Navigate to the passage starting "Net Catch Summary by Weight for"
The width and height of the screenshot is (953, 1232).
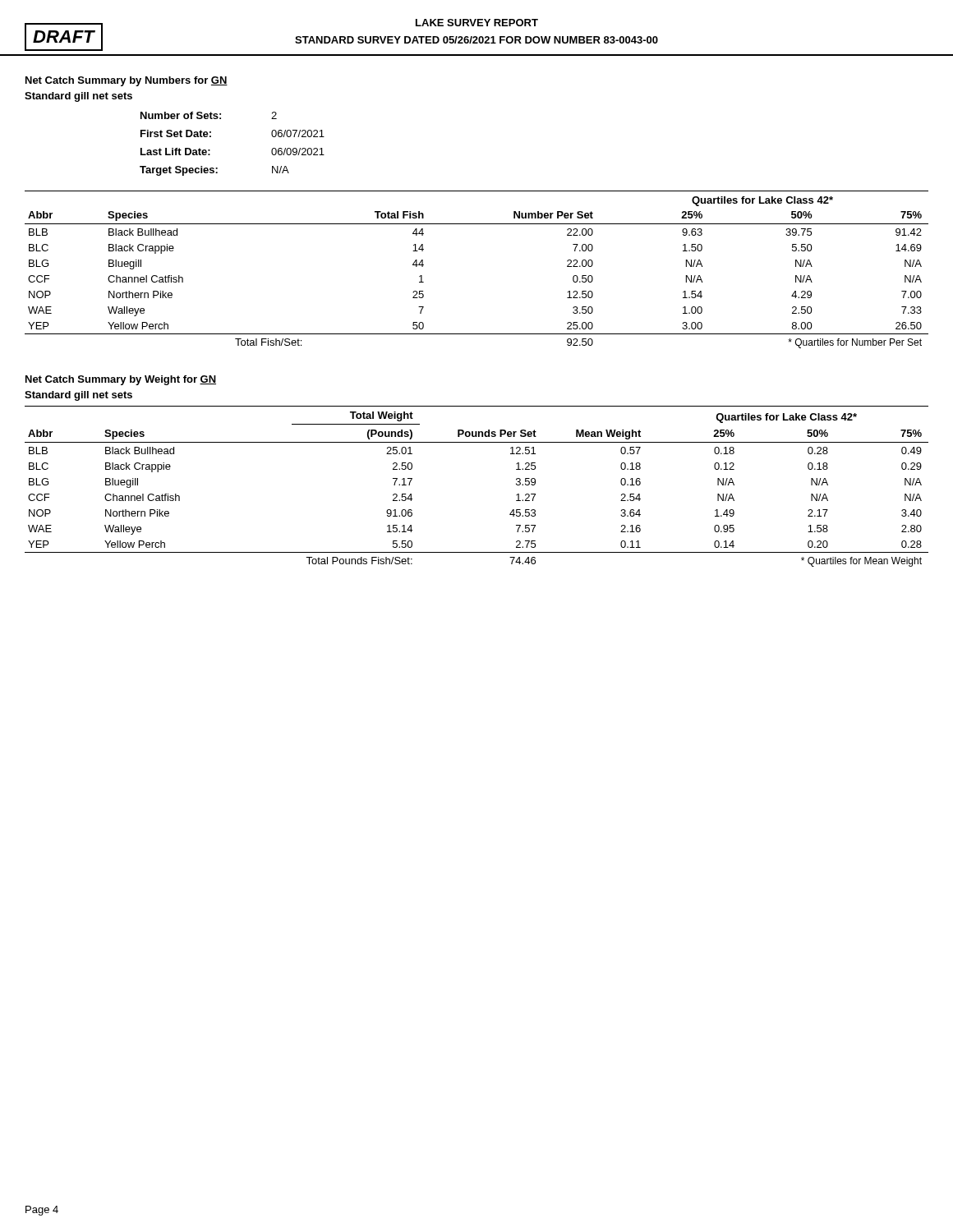[120, 379]
